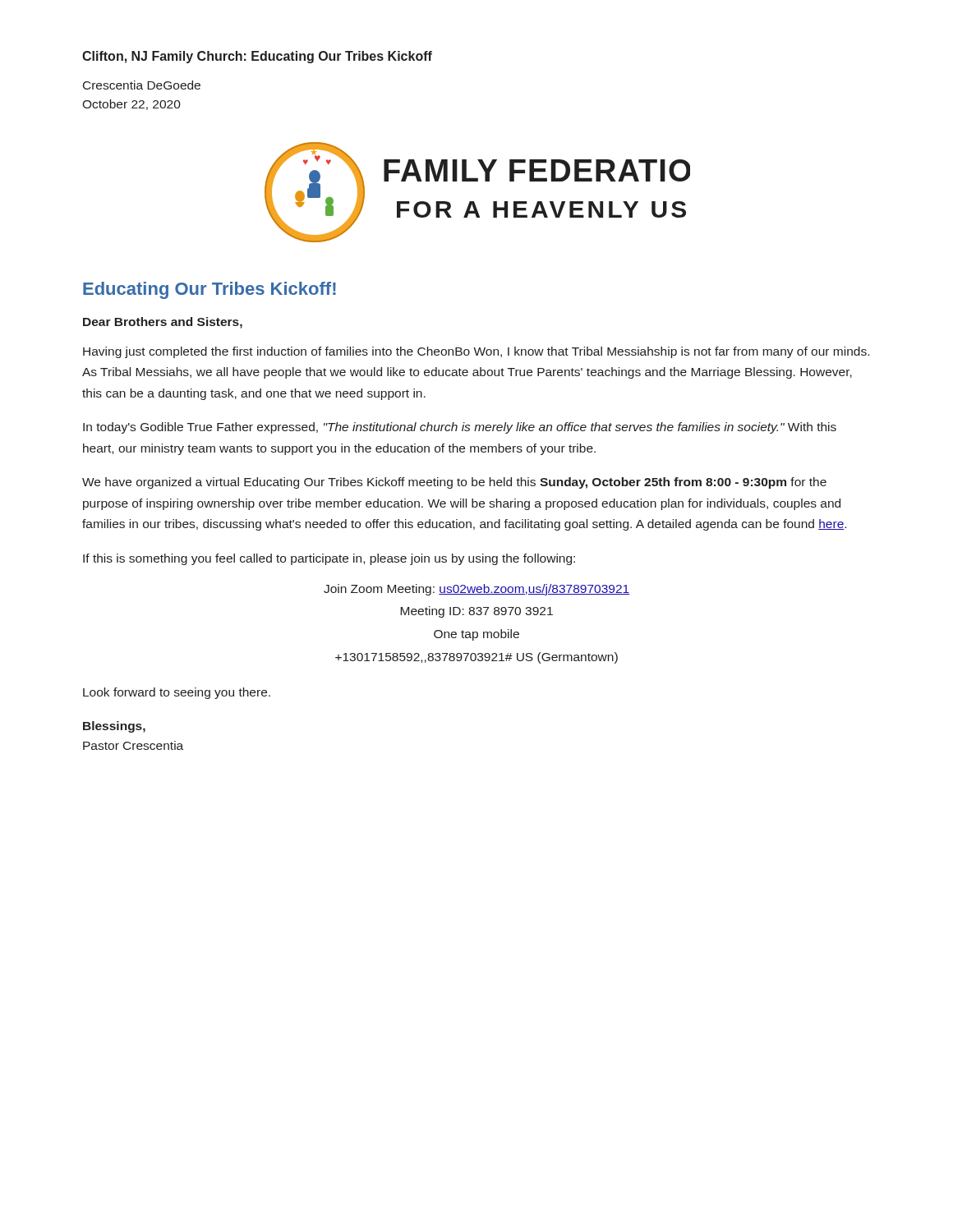Click on the text starting "Join Zoom Meeting: us02web.zoom,us/j/83789703921"
This screenshot has height=1232, width=953.
coord(476,622)
